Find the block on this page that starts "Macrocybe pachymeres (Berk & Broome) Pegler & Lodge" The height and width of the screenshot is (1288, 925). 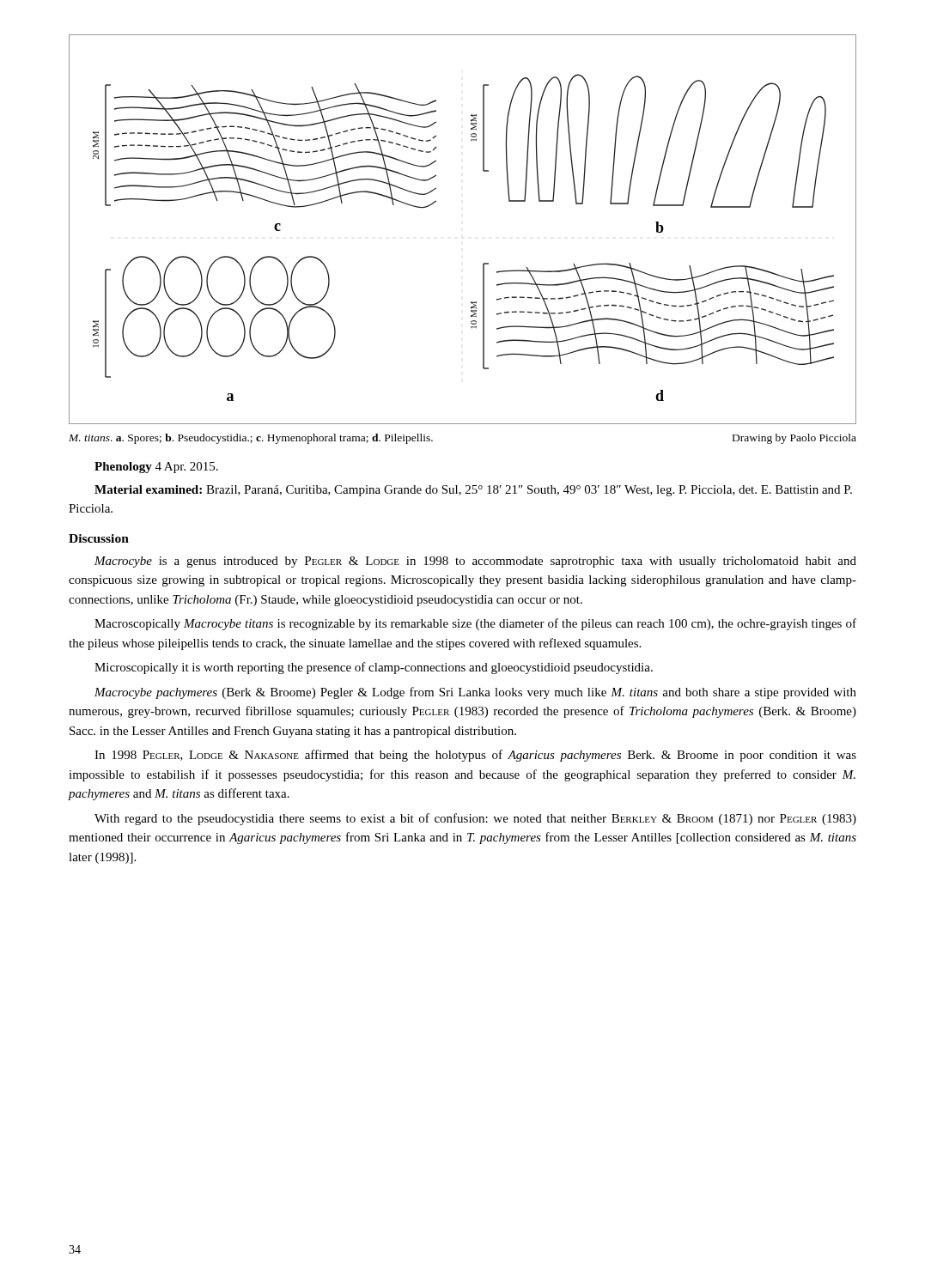point(462,711)
